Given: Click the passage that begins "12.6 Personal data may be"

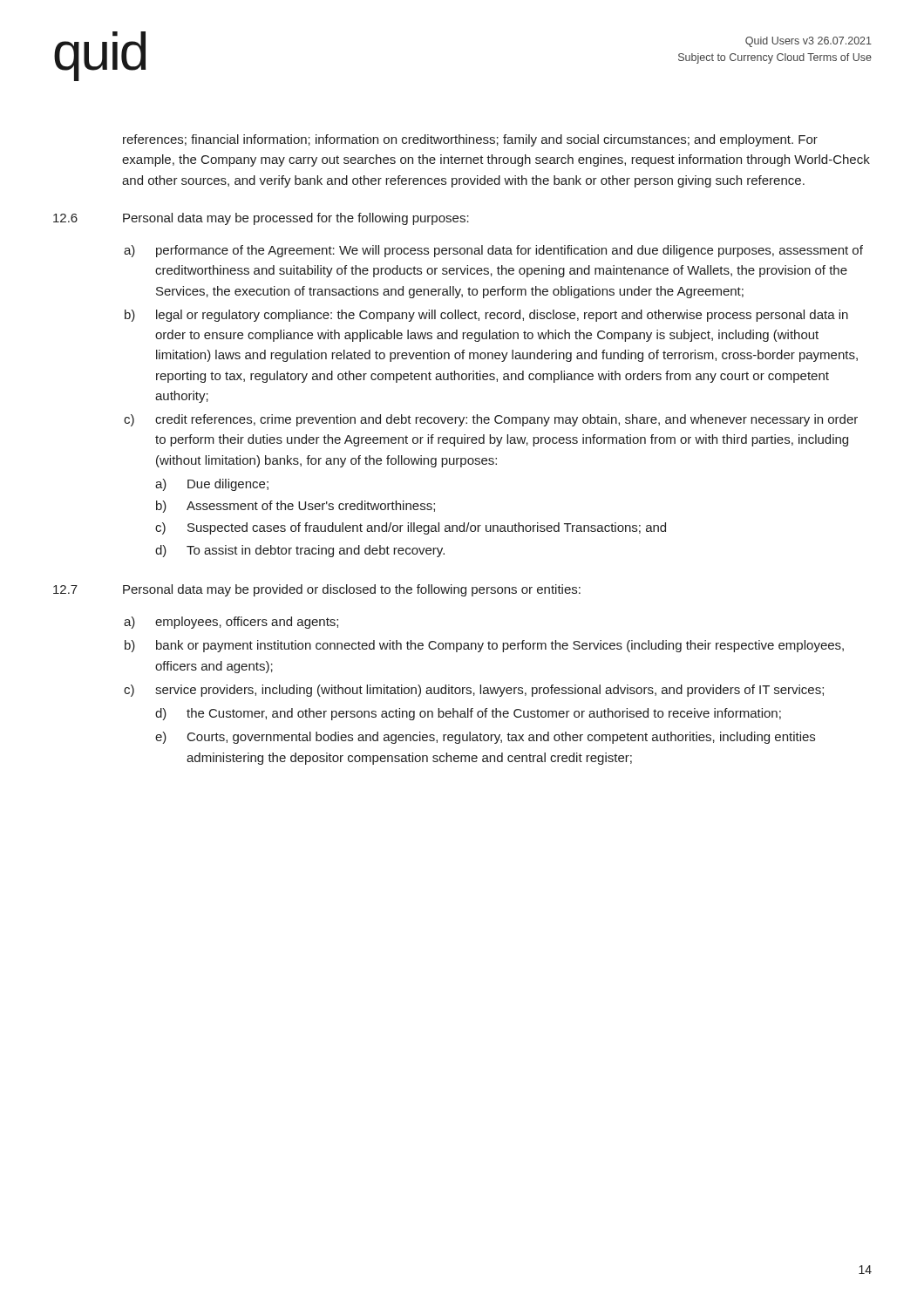Looking at the screenshot, I should 462,217.
